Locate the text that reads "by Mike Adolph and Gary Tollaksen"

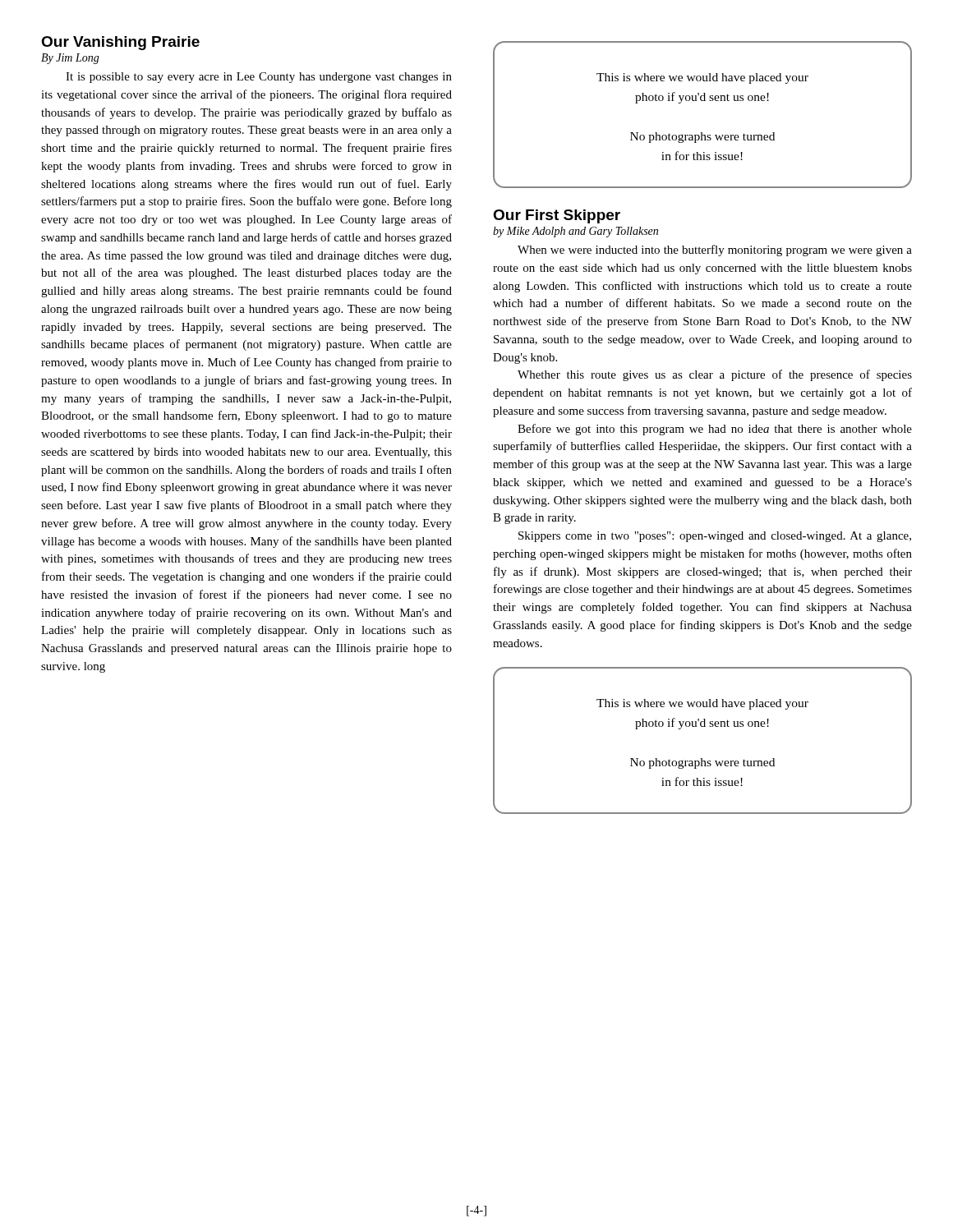coord(576,231)
